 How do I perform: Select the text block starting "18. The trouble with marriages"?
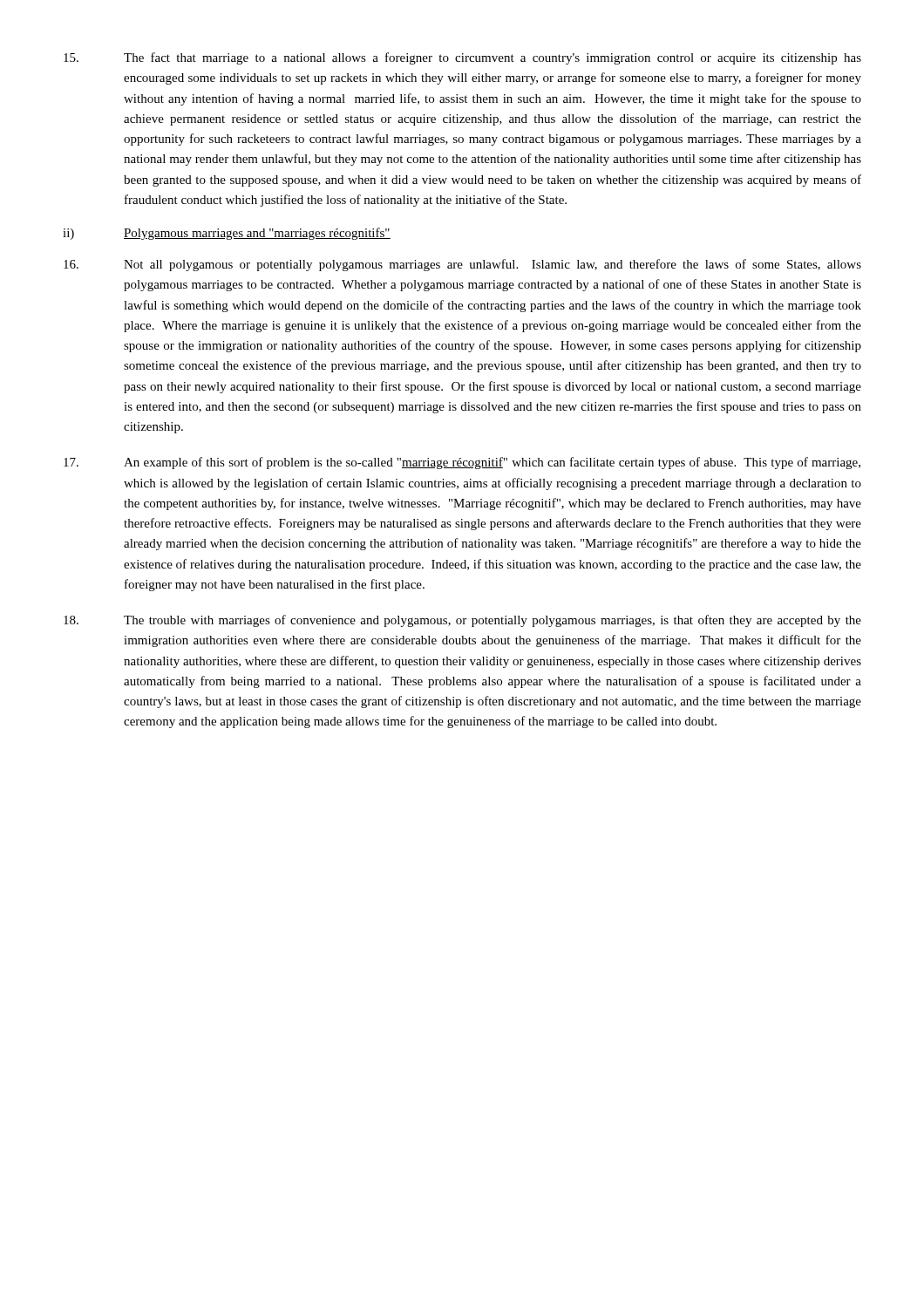(462, 671)
